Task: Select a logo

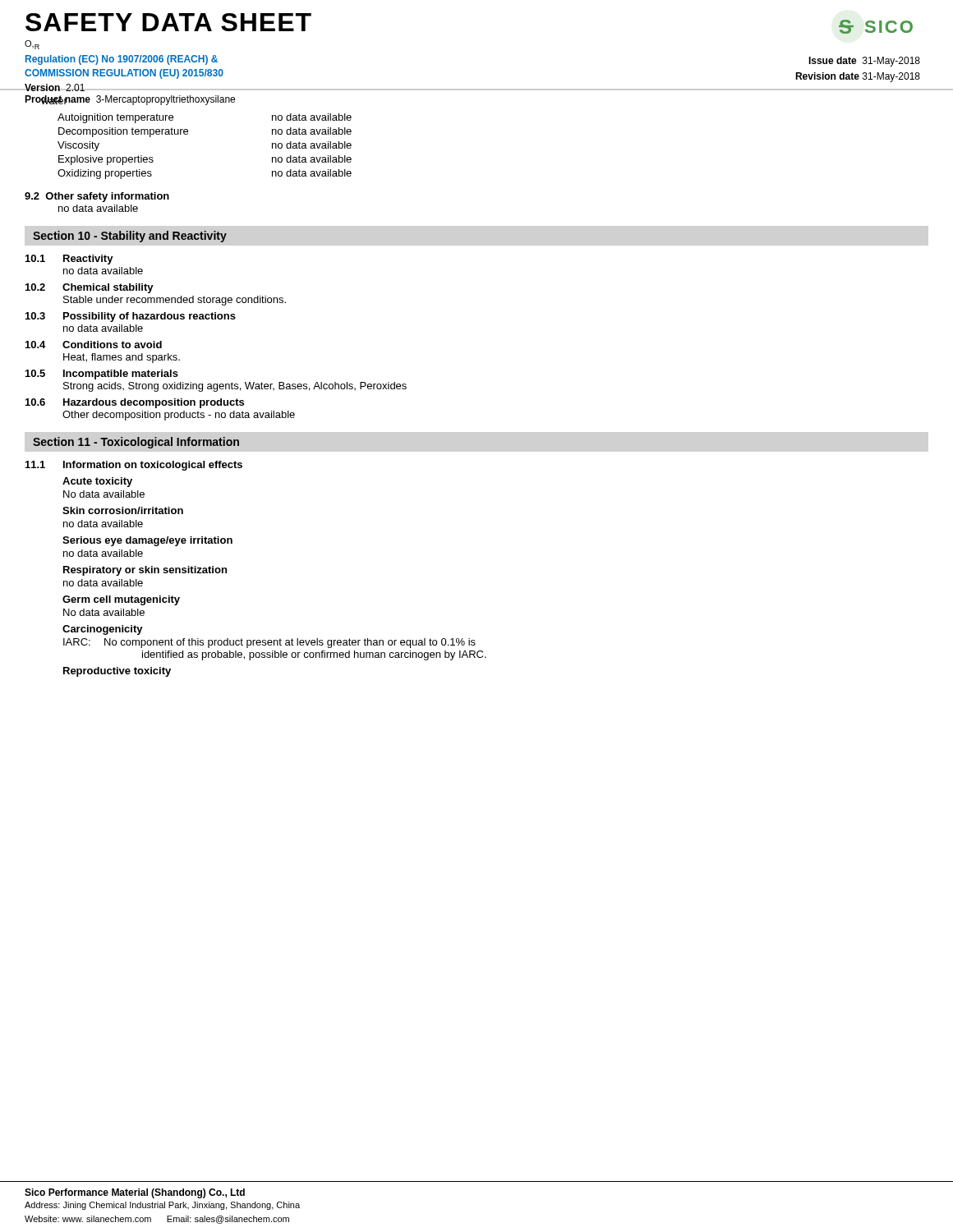Action: pyautogui.click(x=875, y=28)
